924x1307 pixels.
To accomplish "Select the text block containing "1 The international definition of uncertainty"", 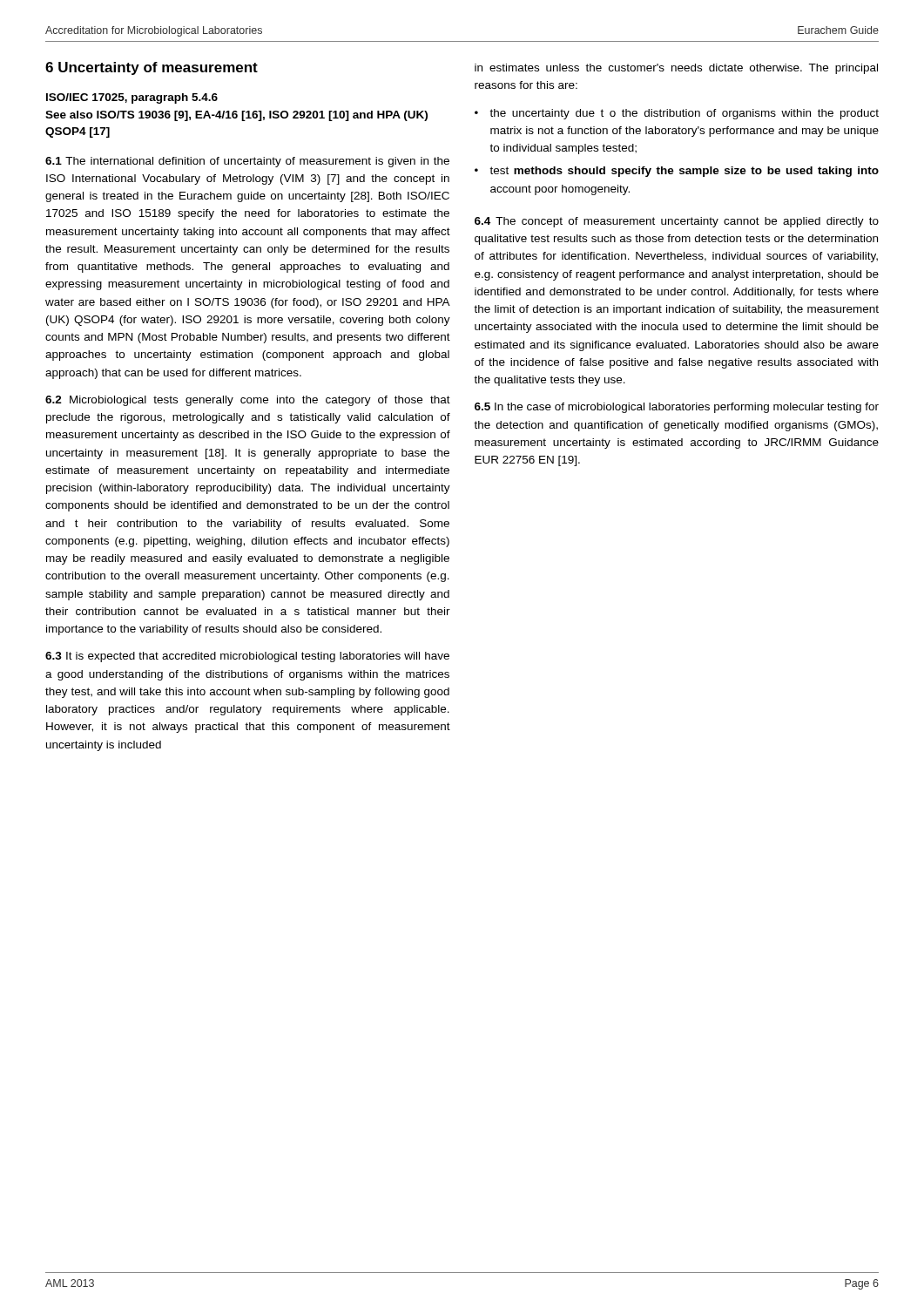I will (x=248, y=266).
